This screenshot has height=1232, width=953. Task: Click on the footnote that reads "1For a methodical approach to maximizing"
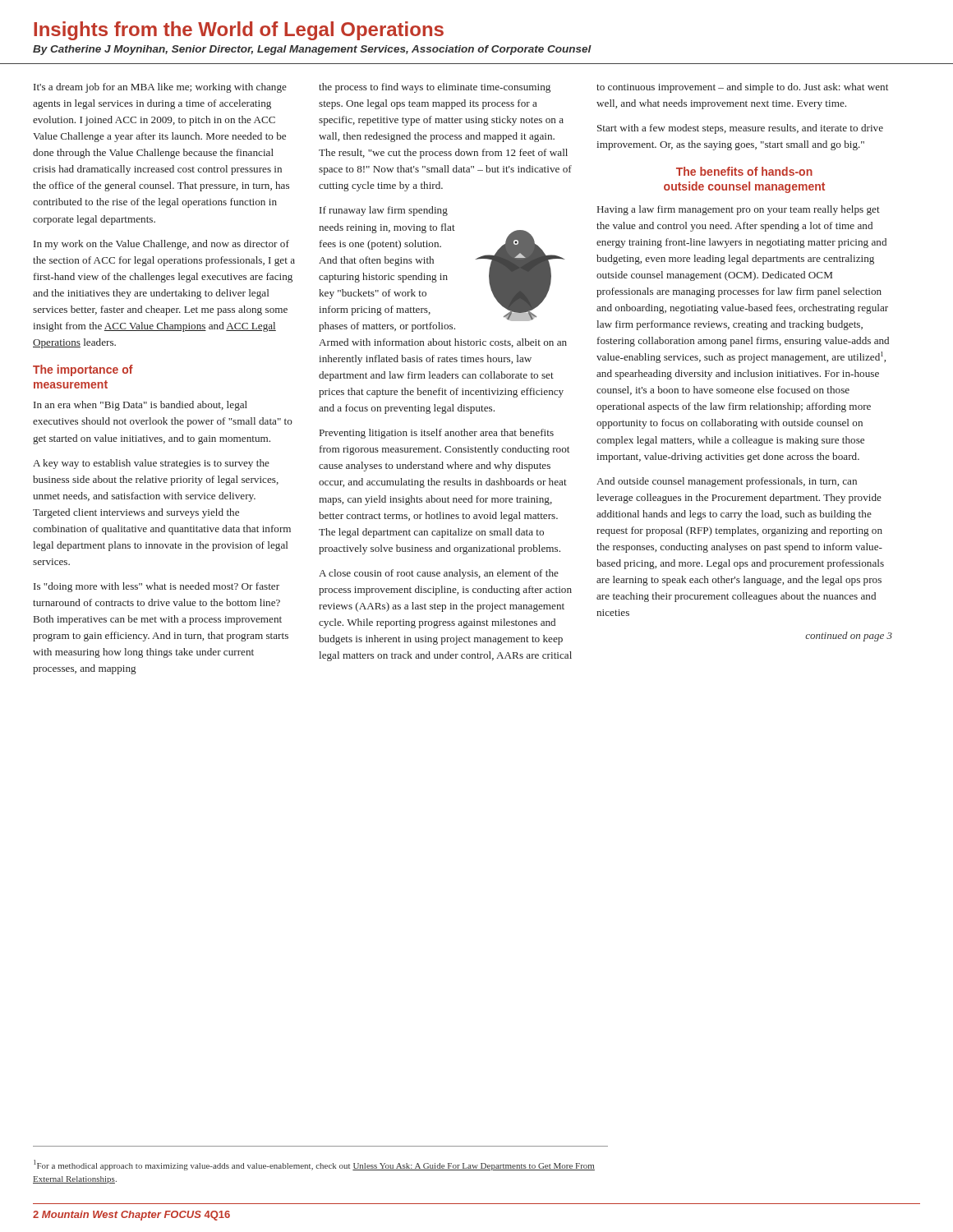tap(320, 1172)
